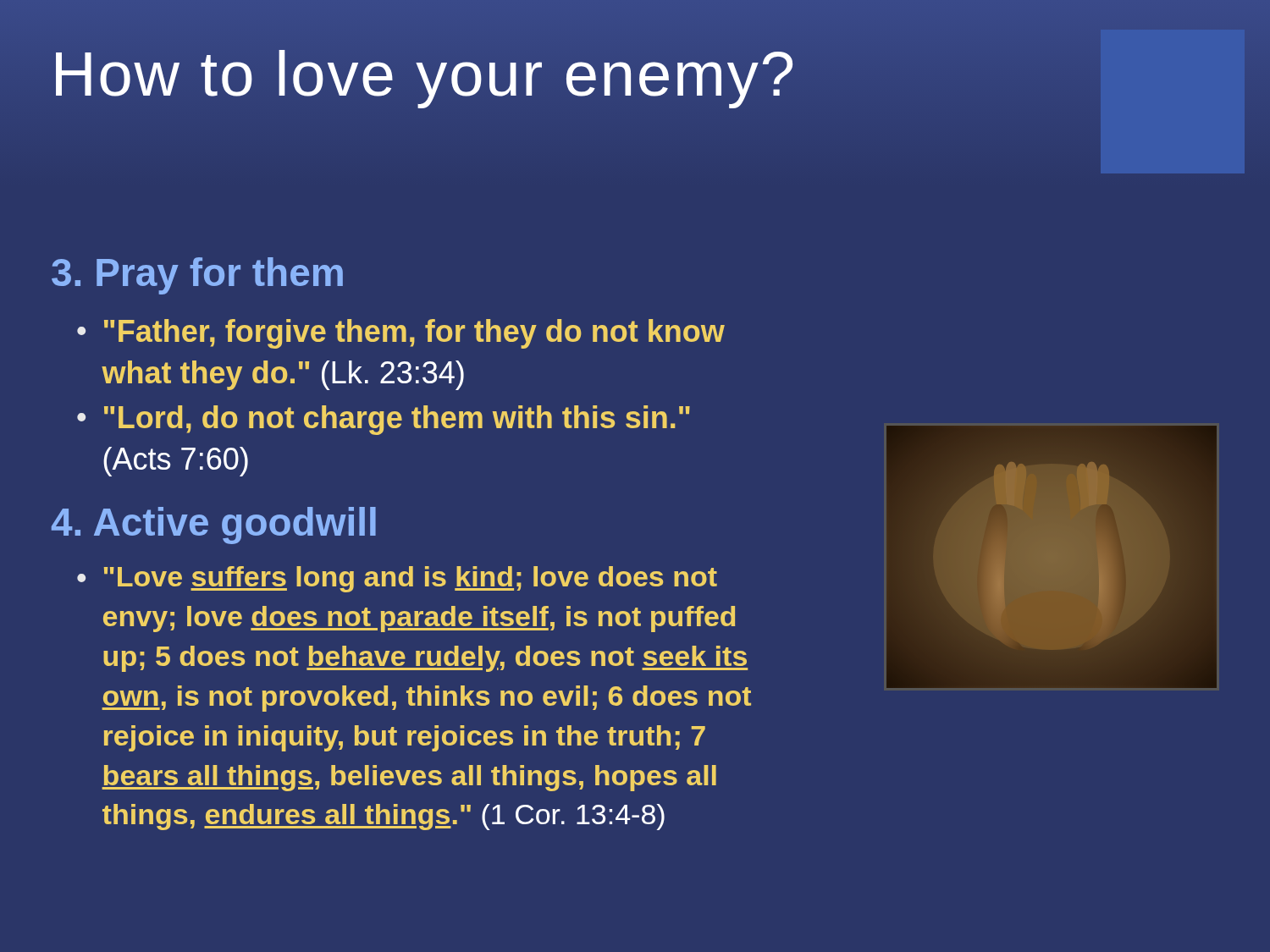The height and width of the screenshot is (952, 1270).
Task: Find "4. Active goodwill" on this page
Action: pyautogui.click(x=215, y=522)
